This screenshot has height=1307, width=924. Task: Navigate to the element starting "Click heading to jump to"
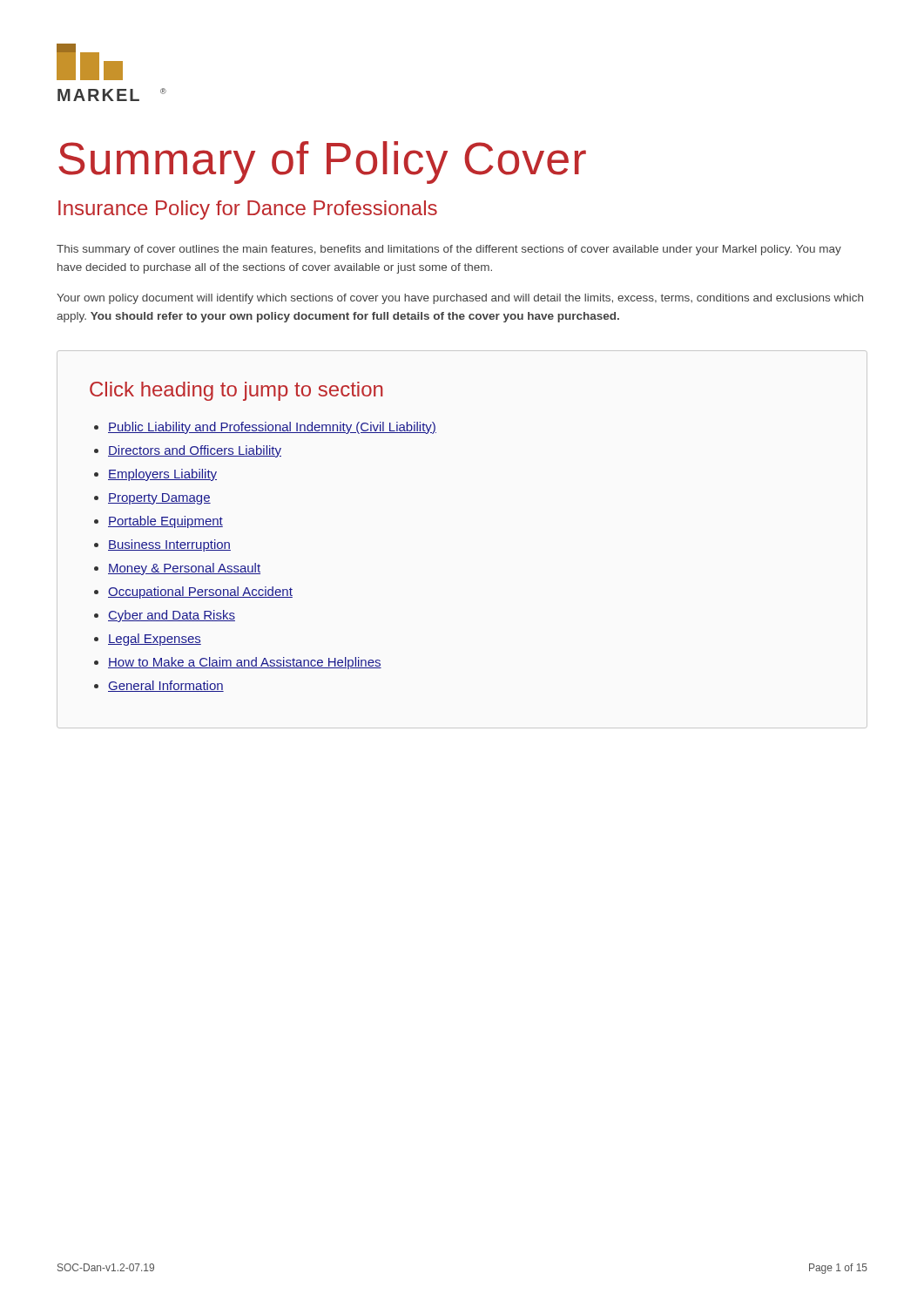[x=236, y=389]
